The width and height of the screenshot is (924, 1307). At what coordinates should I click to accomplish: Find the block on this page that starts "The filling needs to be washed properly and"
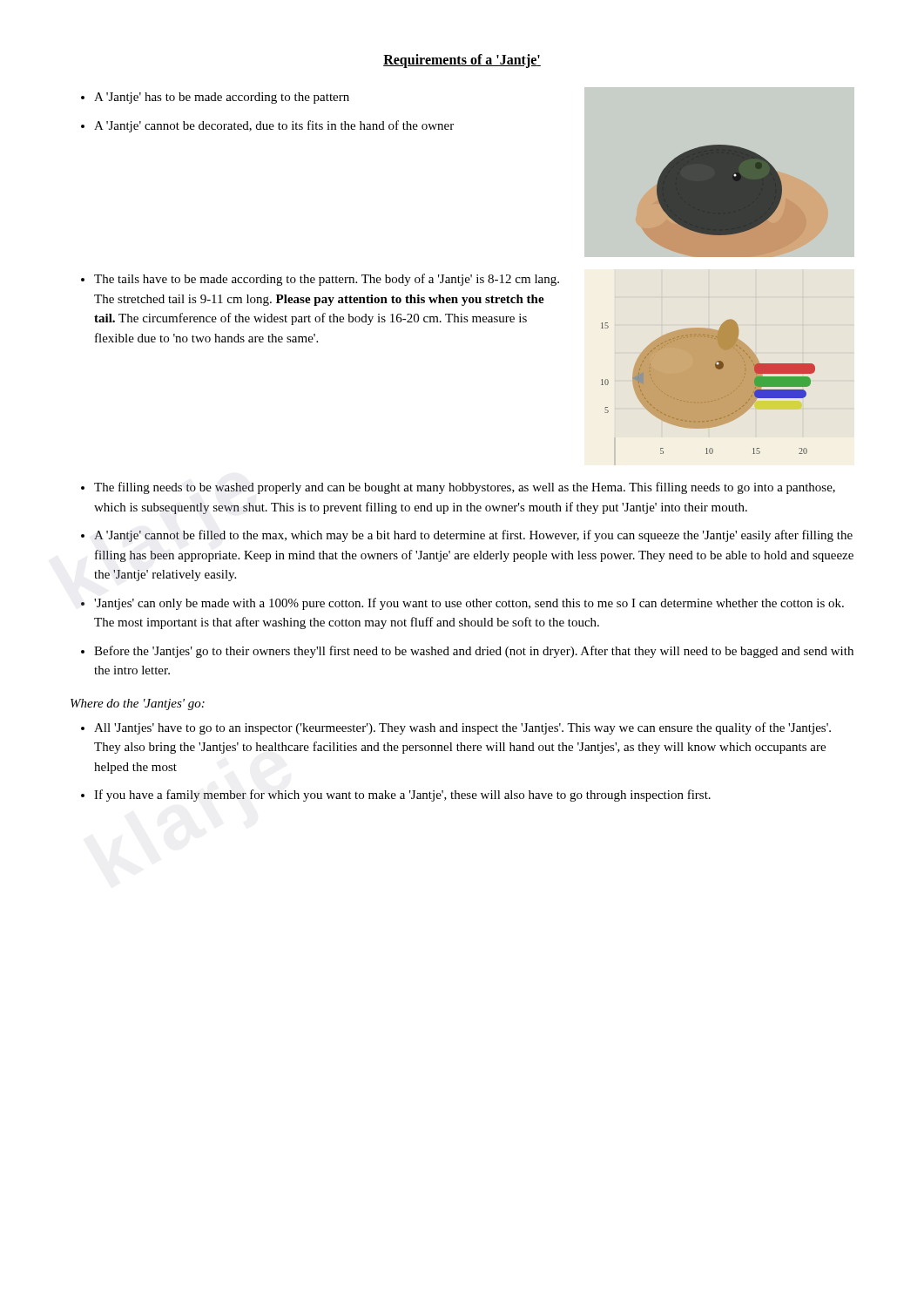tap(465, 497)
